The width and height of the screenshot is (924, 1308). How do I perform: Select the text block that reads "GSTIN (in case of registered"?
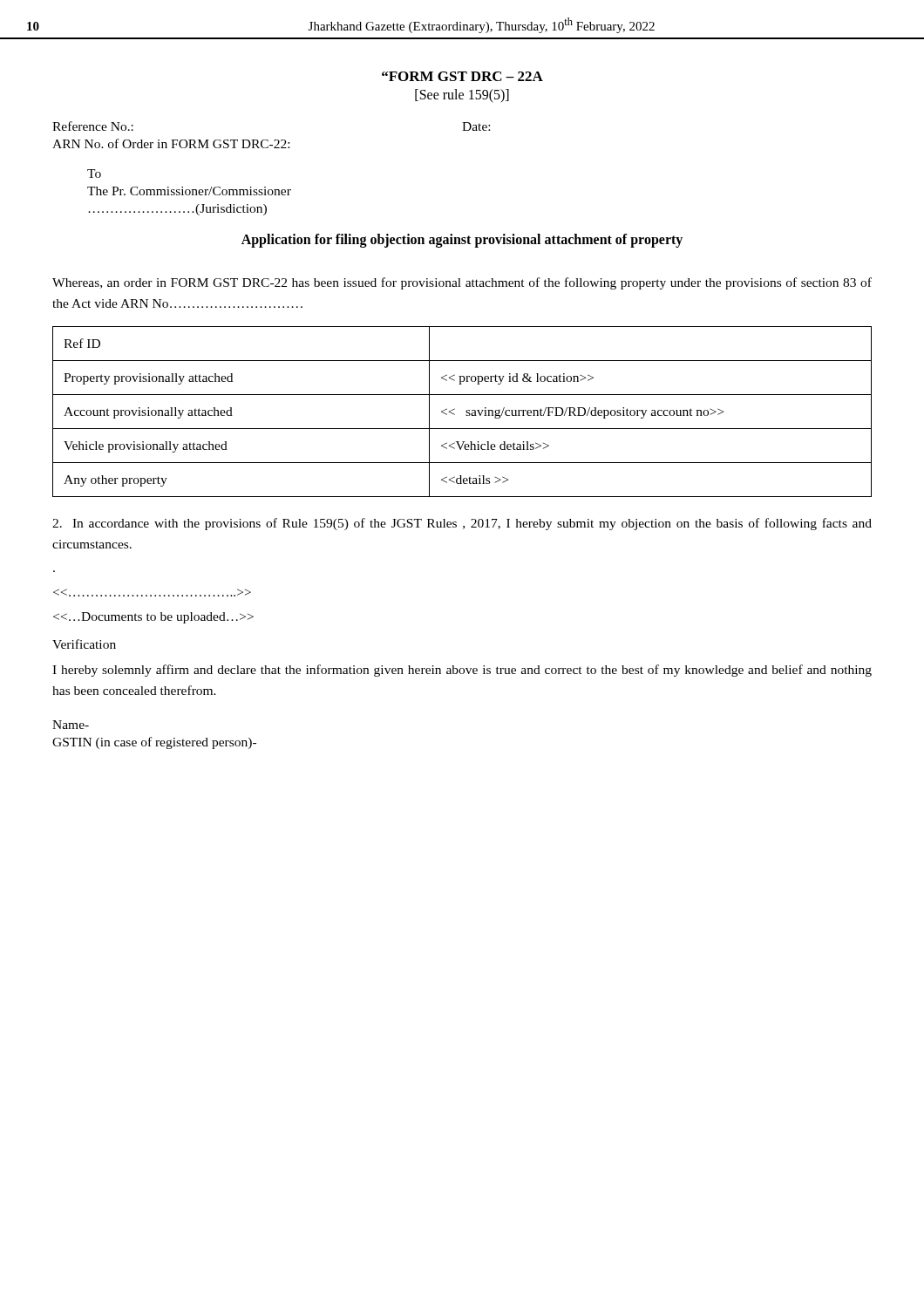pos(155,742)
